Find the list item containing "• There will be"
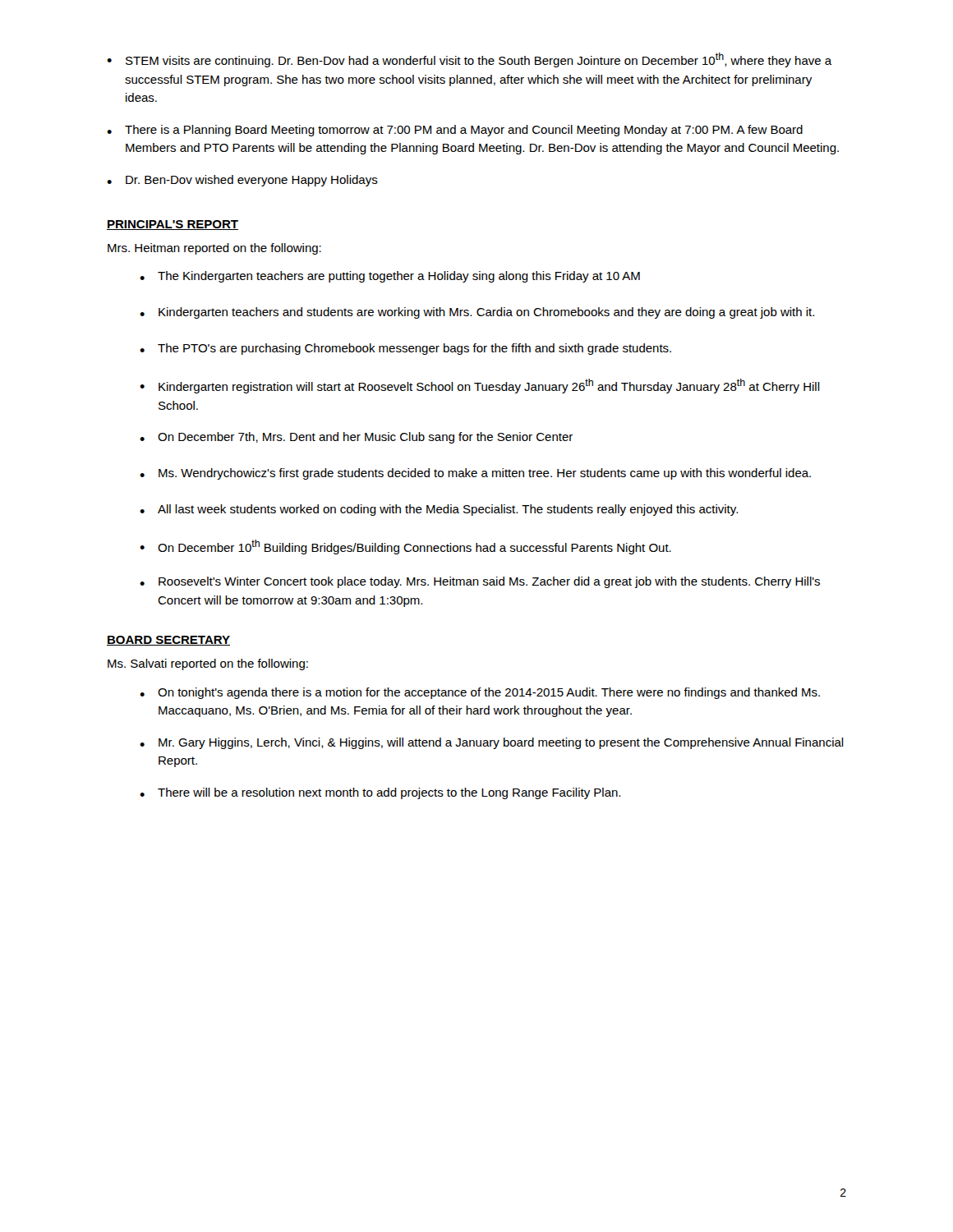The height and width of the screenshot is (1232, 953). [493, 795]
